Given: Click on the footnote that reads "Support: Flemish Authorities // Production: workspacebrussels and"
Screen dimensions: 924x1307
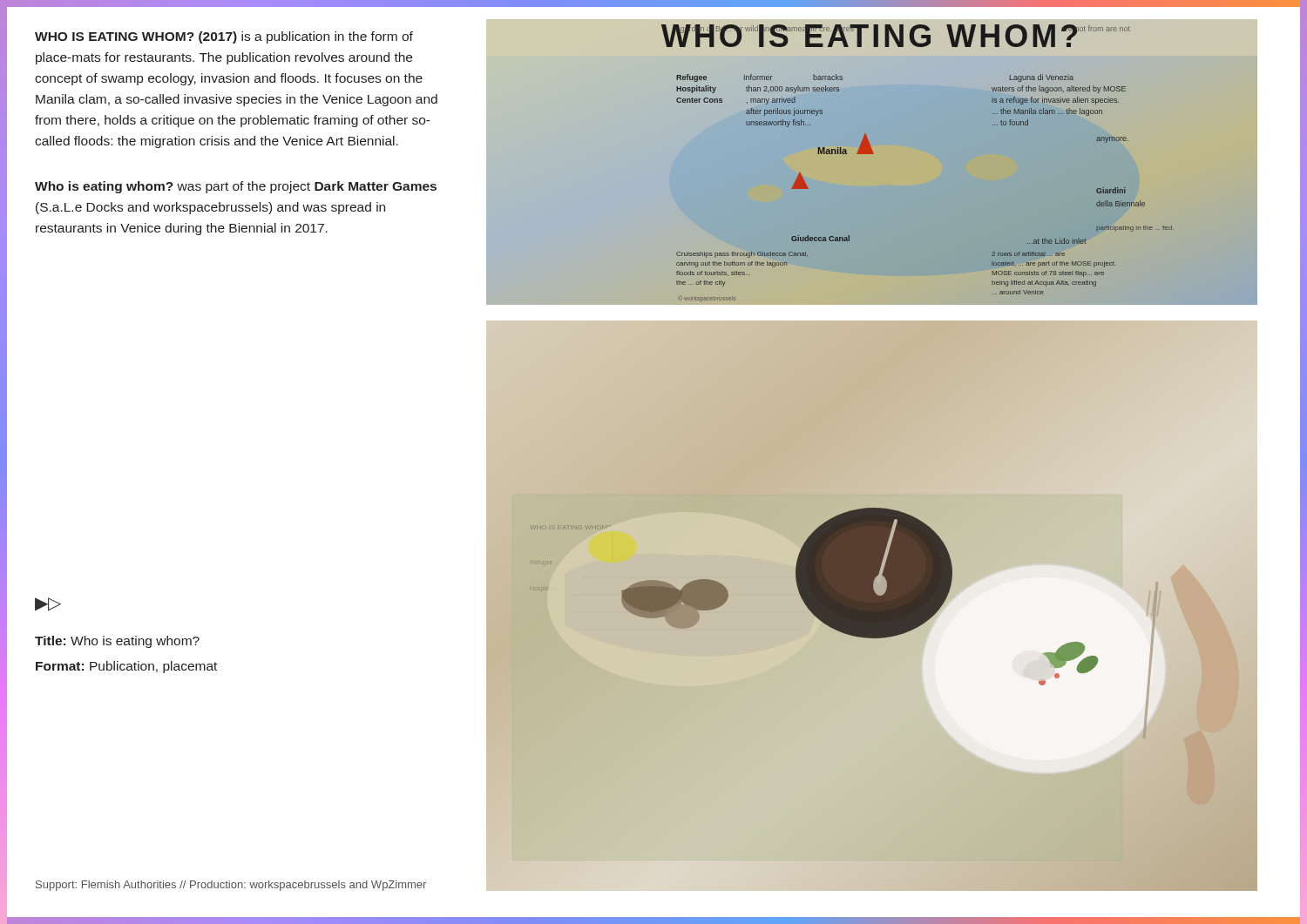Looking at the screenshot, I should tap(231, 884).
